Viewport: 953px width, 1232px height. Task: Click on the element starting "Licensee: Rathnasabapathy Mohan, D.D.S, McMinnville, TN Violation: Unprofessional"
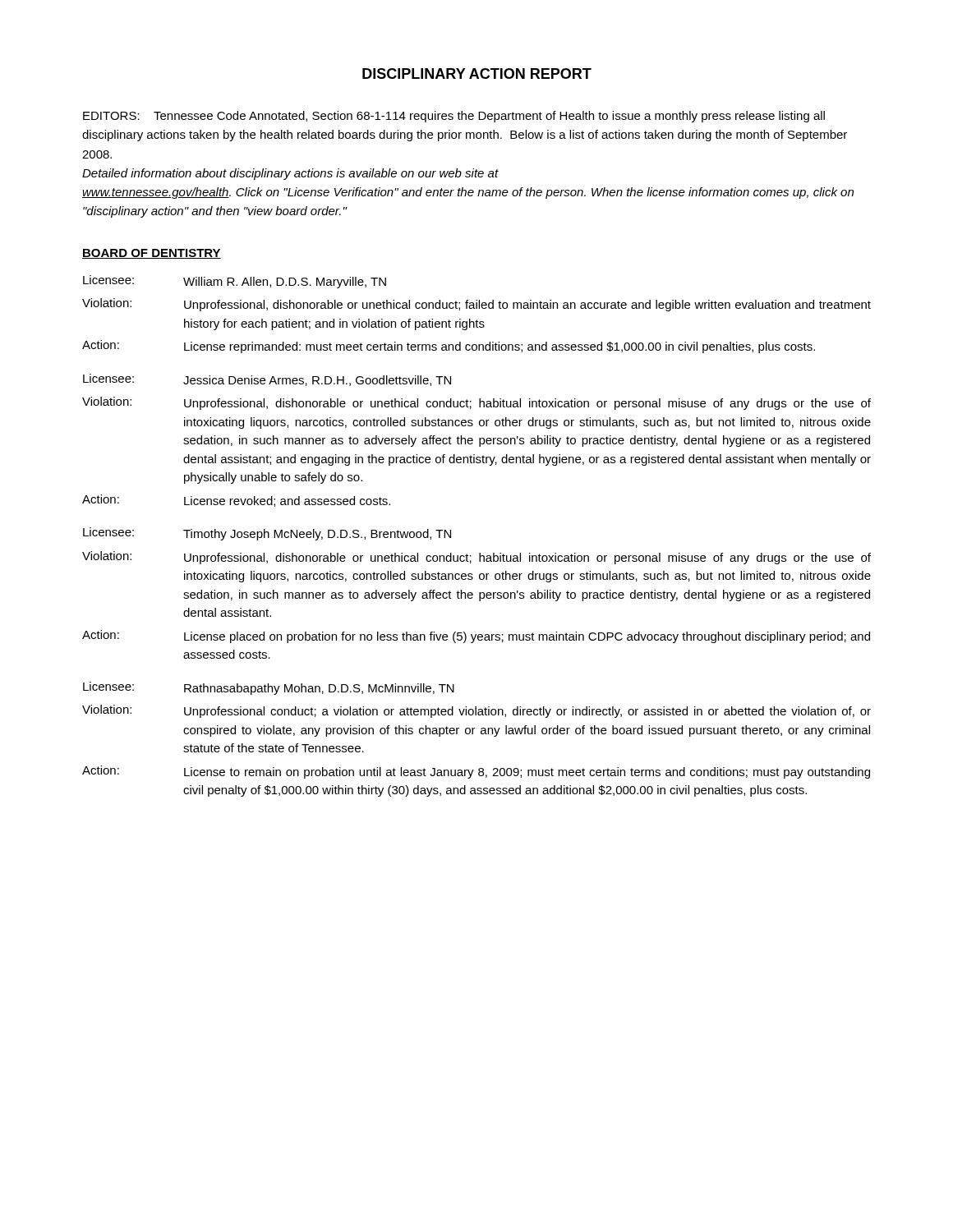pos(476,739)
